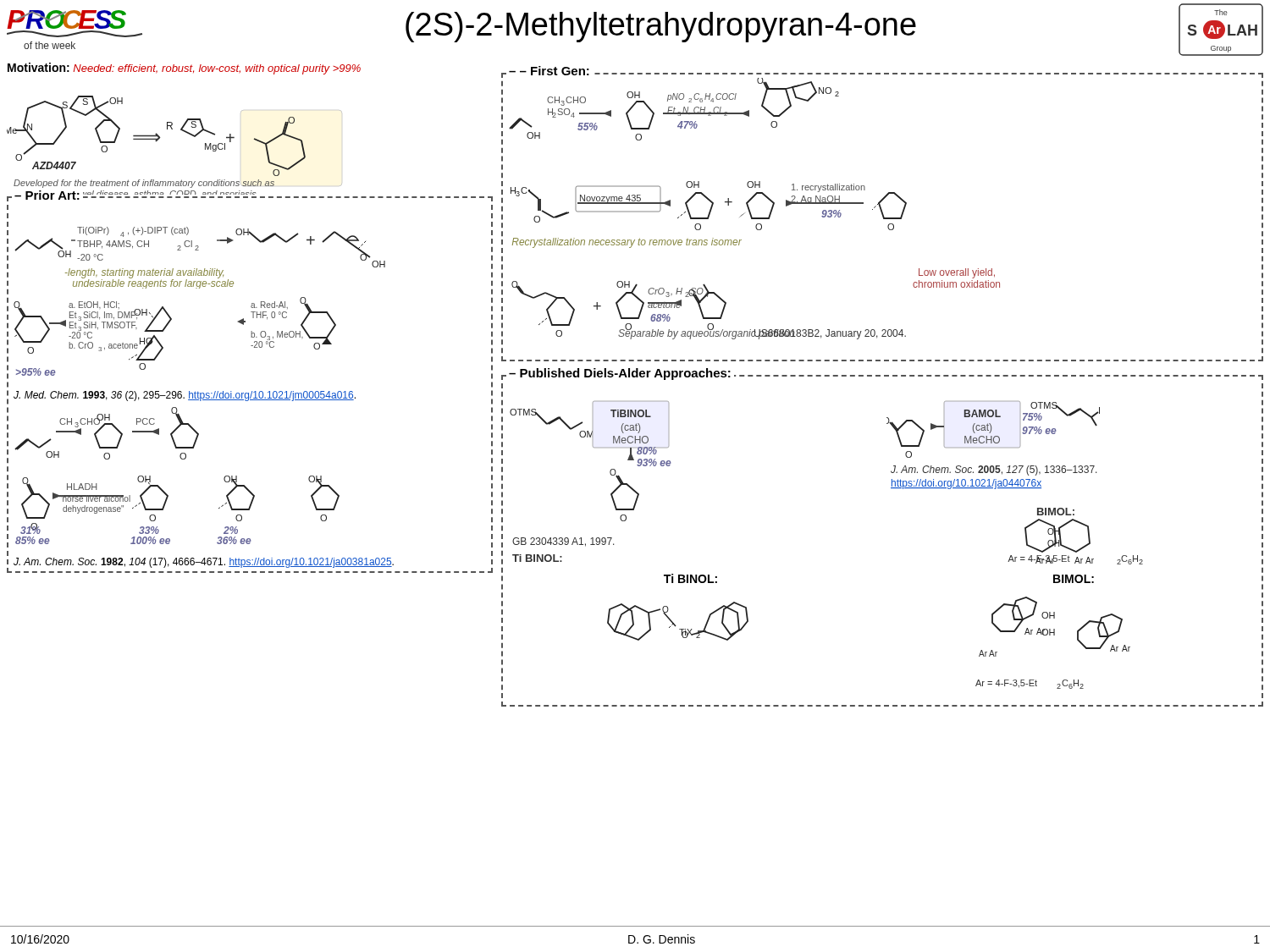Select the block starting "– Prior Art:"
Screen dimensions: 952x1270
click(x=47, y=195)
